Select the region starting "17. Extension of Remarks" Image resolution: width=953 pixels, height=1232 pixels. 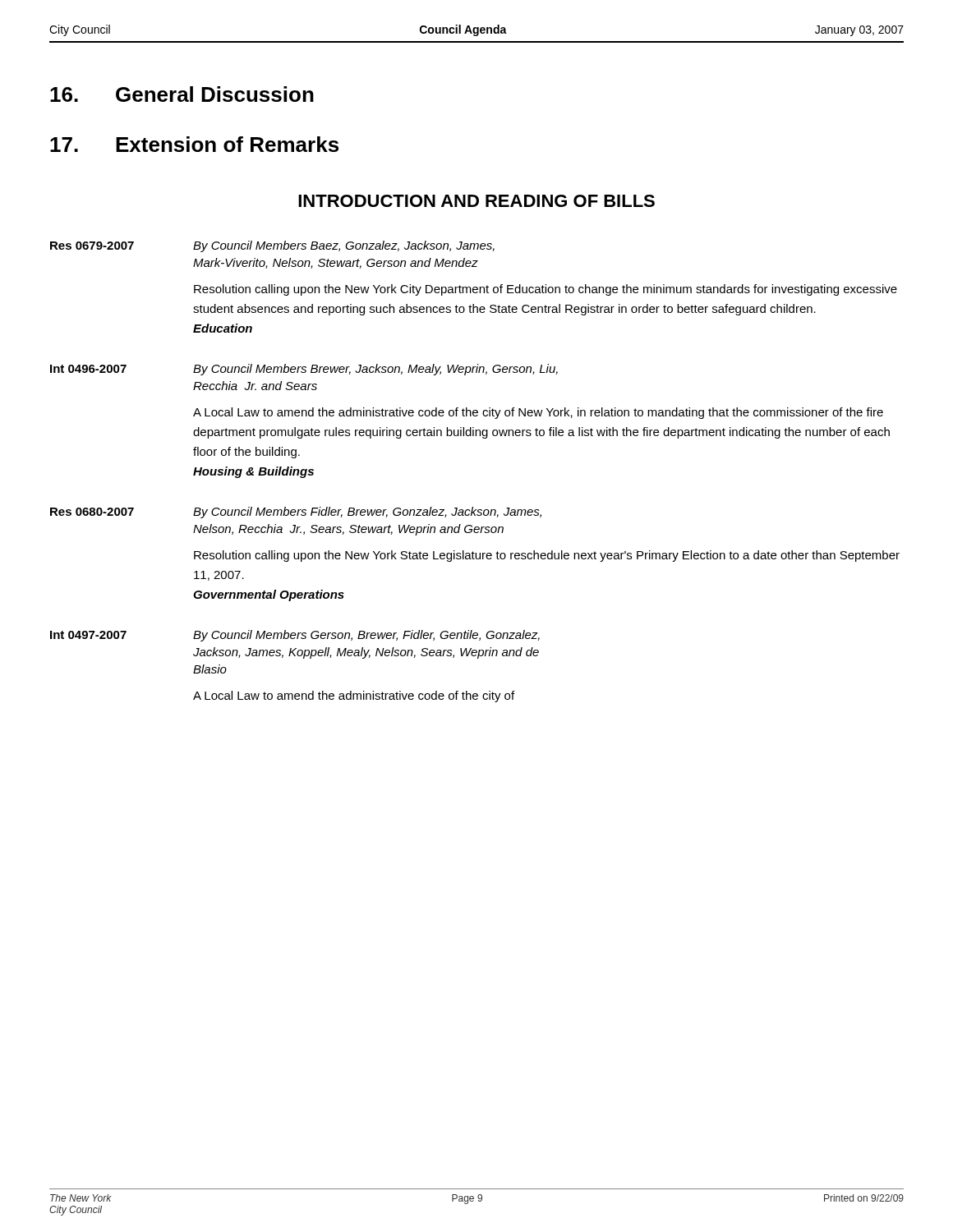point(194,145)
